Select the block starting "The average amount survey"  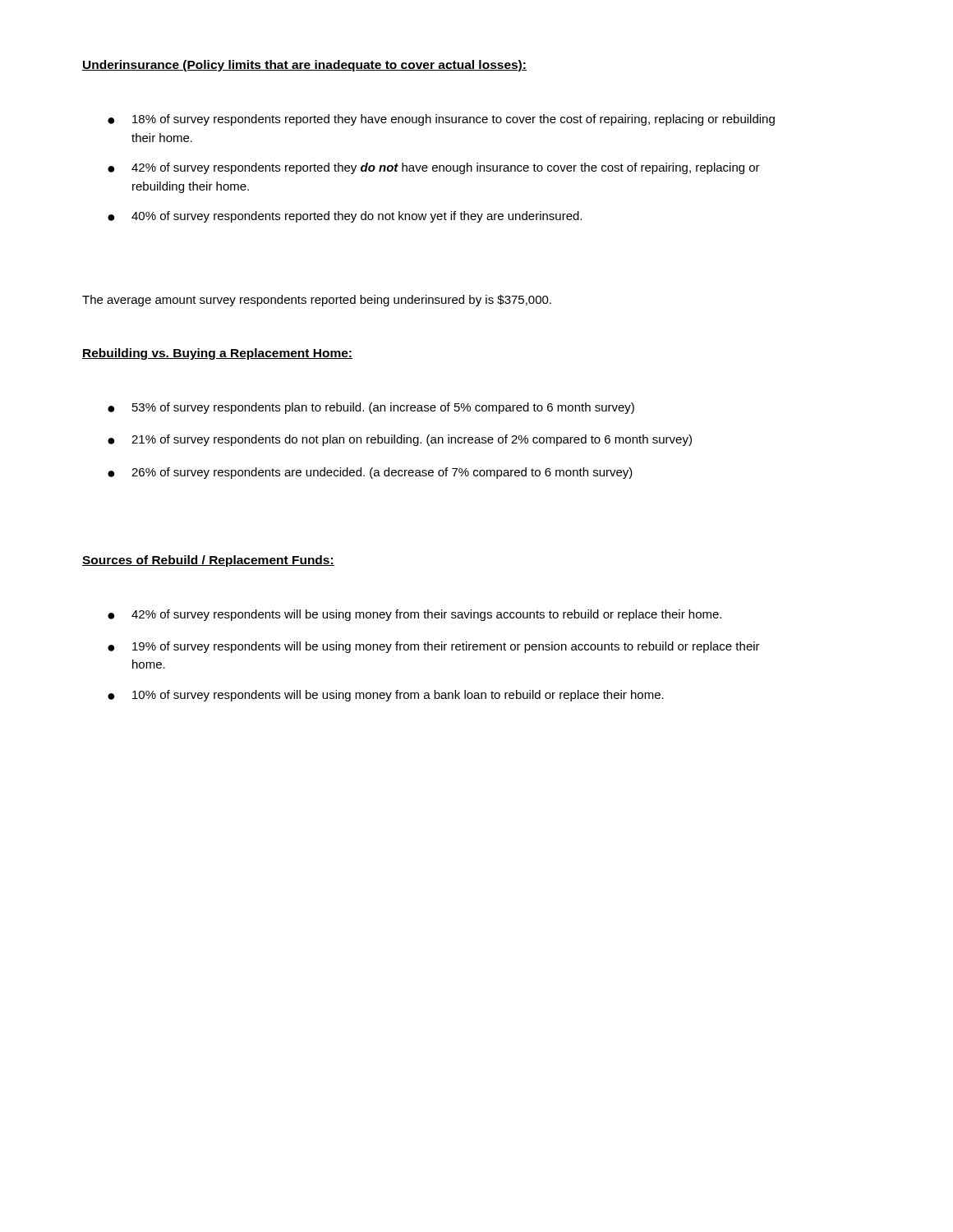(317, 300)
